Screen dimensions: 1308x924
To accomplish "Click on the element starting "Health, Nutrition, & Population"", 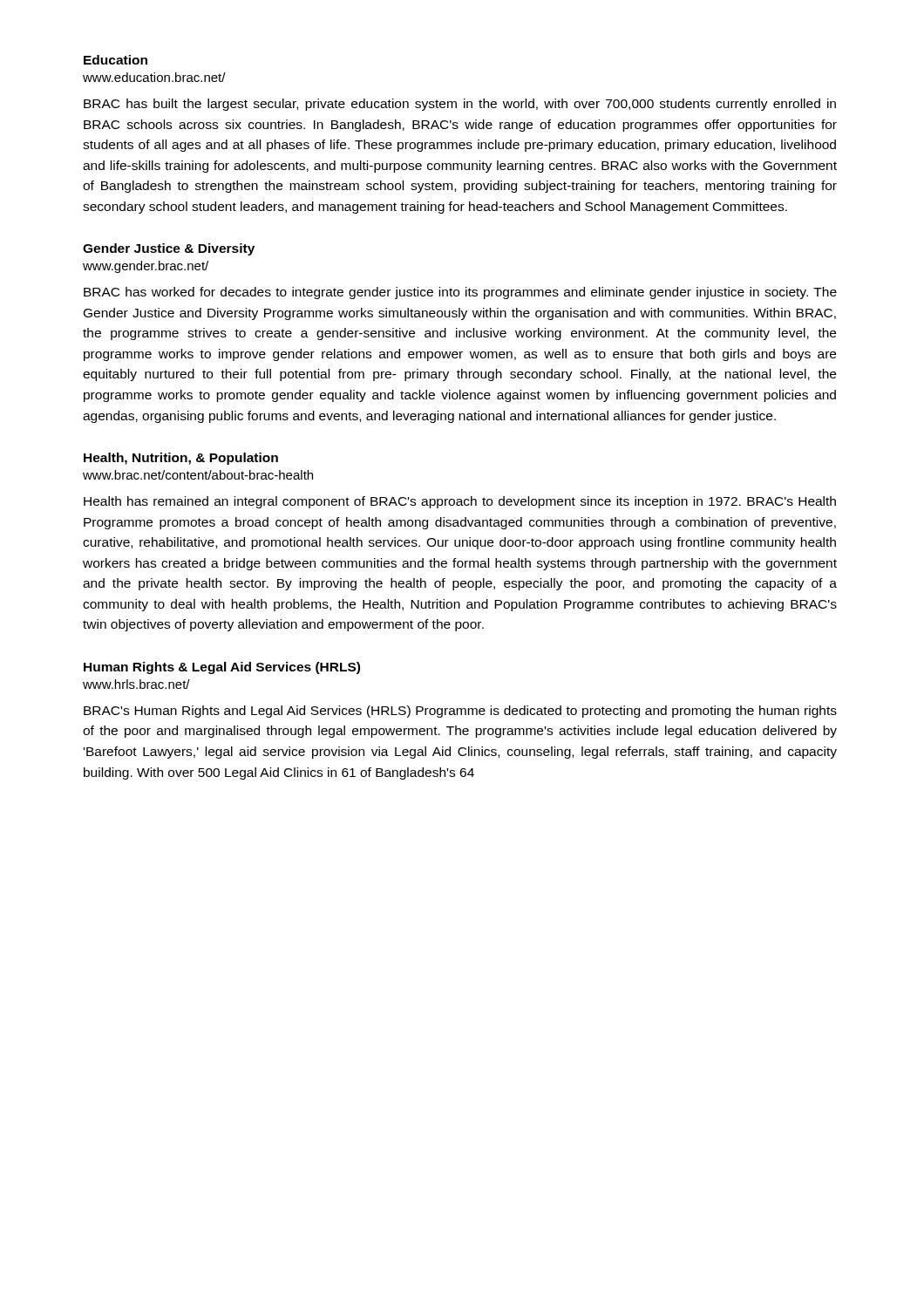I will [181, 457].
